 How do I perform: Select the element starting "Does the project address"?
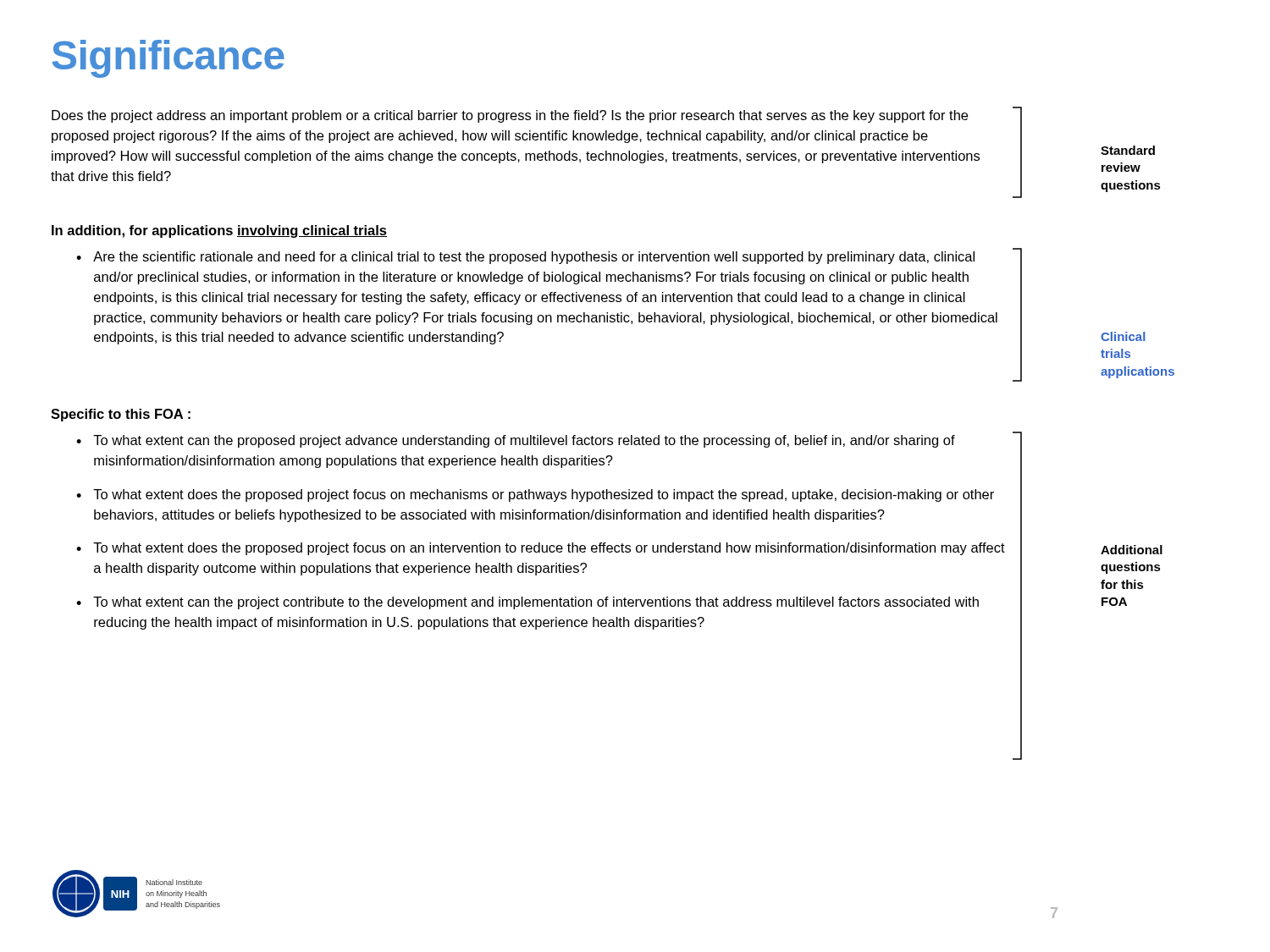tap(516, 145)
